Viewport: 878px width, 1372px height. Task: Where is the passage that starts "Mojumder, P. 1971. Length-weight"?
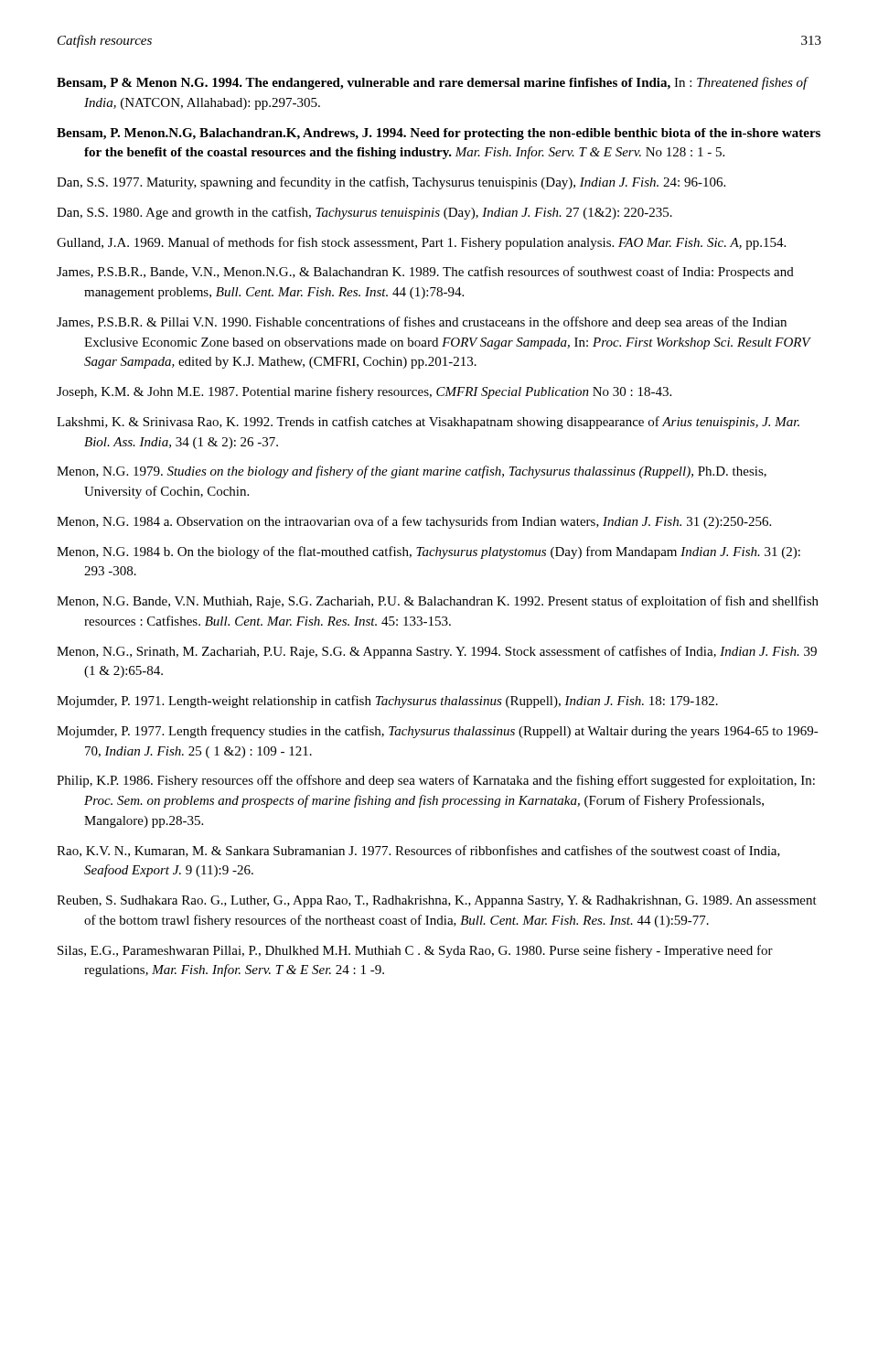tap(388, 701)
